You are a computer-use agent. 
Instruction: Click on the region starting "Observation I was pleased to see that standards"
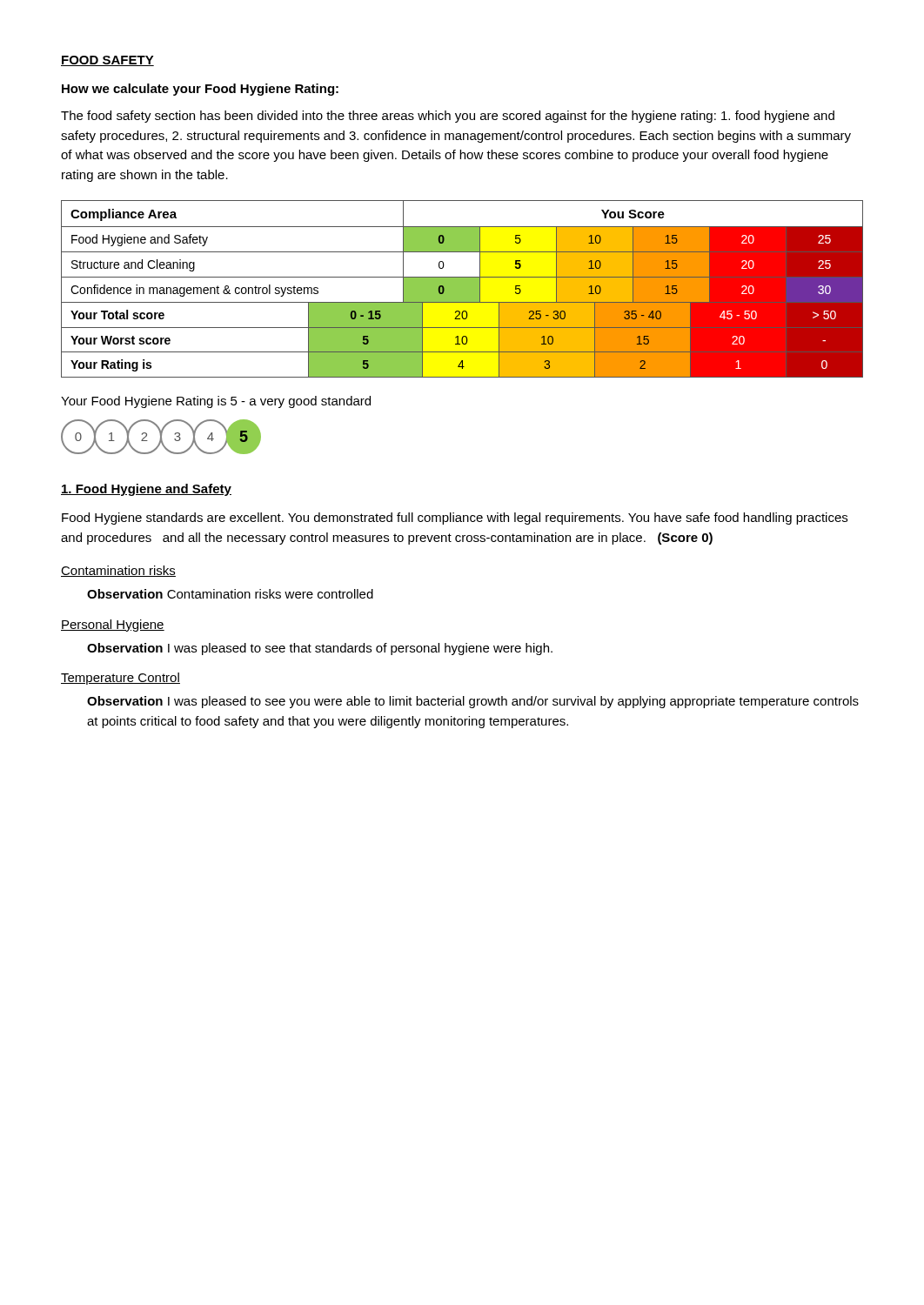(x=320, y=647)
